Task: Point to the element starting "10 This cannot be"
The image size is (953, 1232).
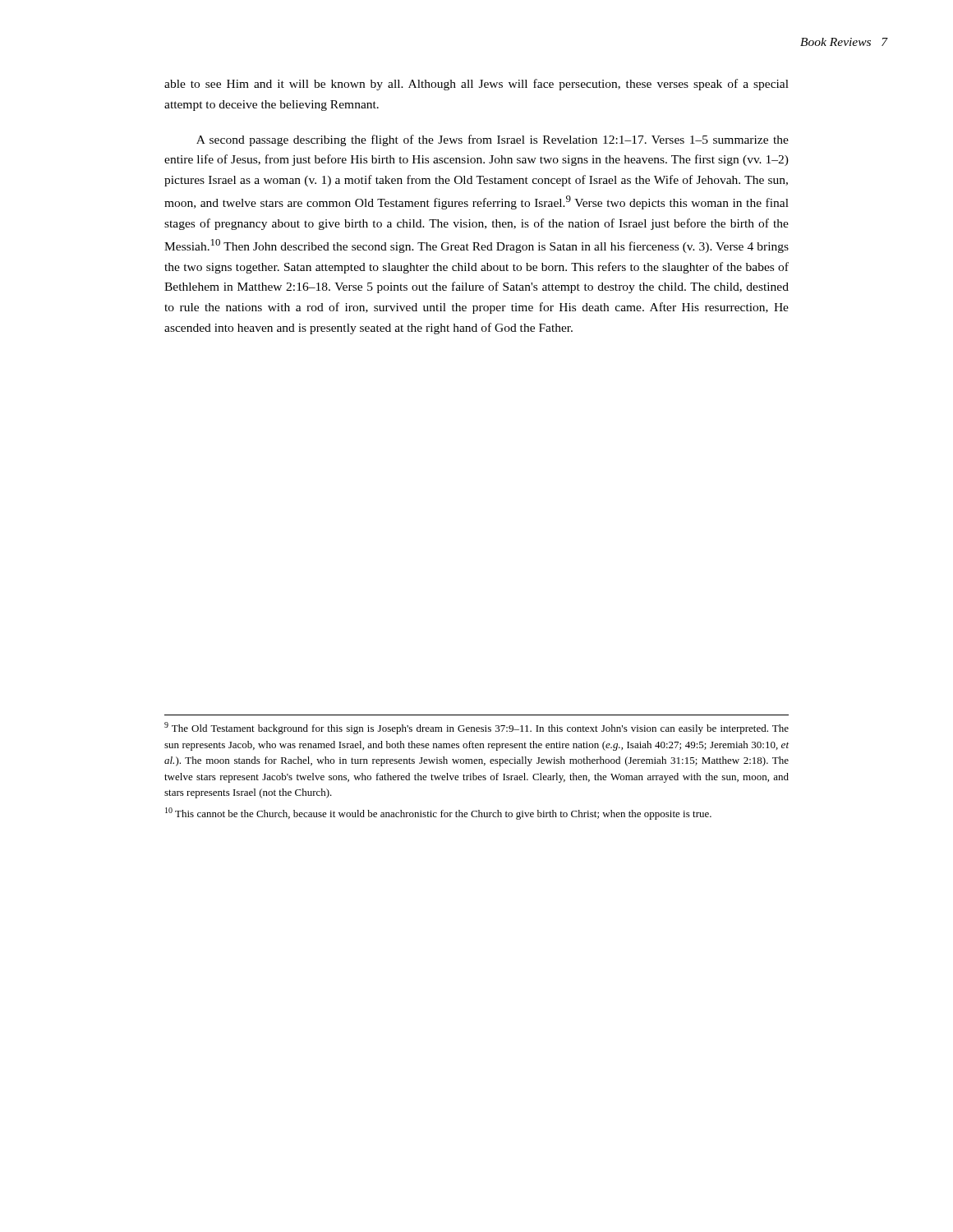Action: [x=438, y=812]
